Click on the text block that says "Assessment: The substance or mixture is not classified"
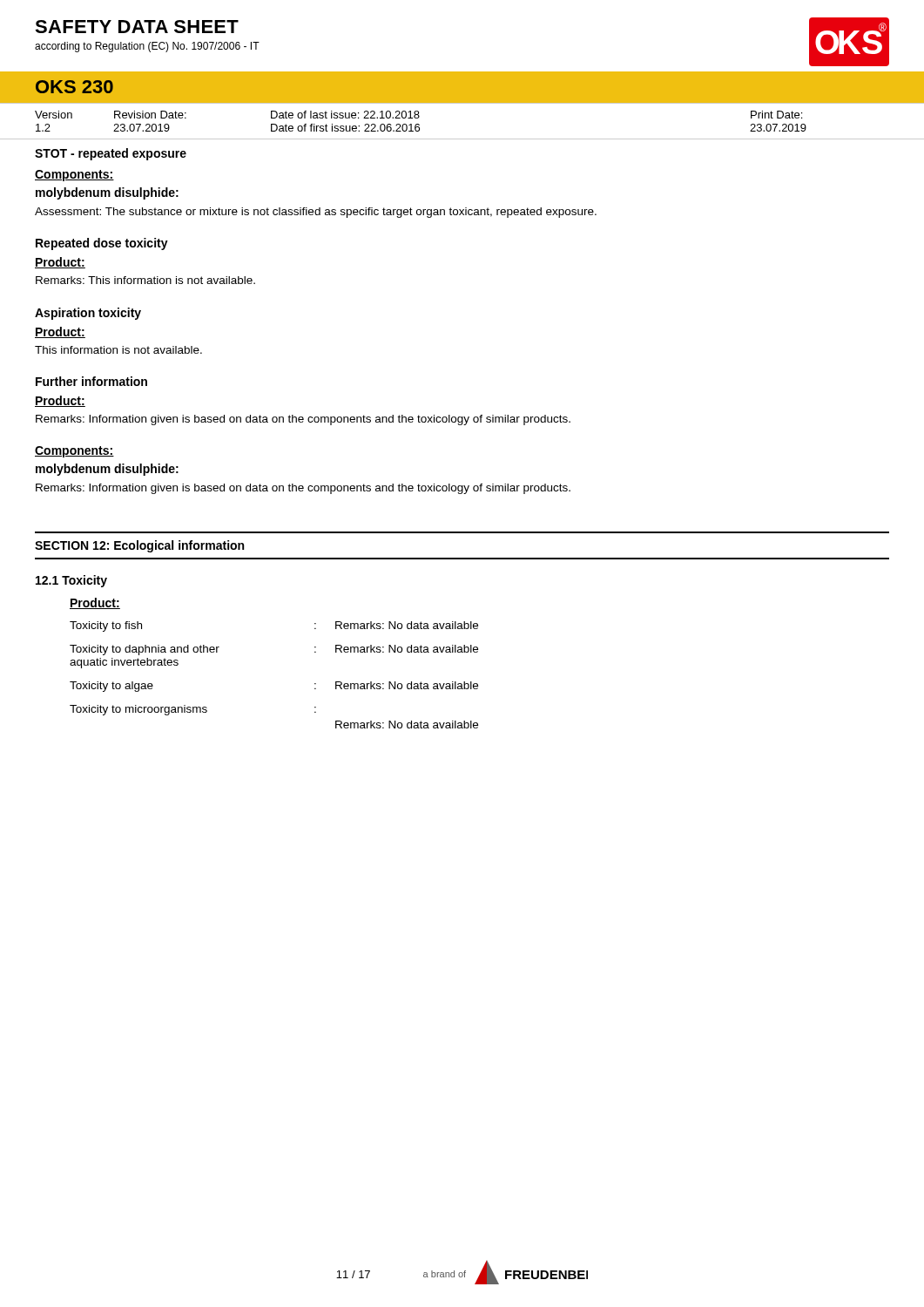 tap(316, 211)
